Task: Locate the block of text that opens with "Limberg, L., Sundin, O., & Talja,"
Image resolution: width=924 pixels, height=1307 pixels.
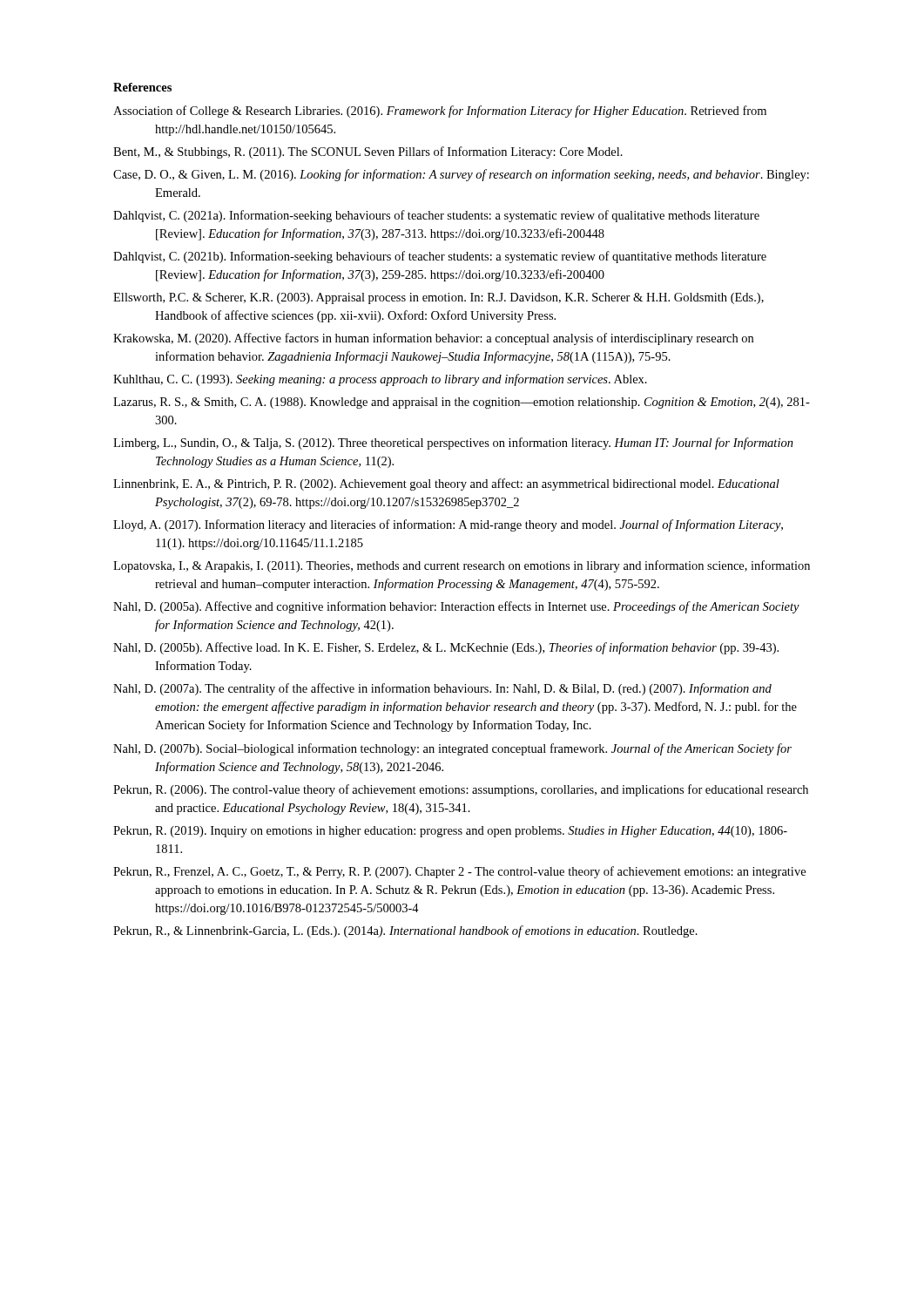Action: point(453,452)
